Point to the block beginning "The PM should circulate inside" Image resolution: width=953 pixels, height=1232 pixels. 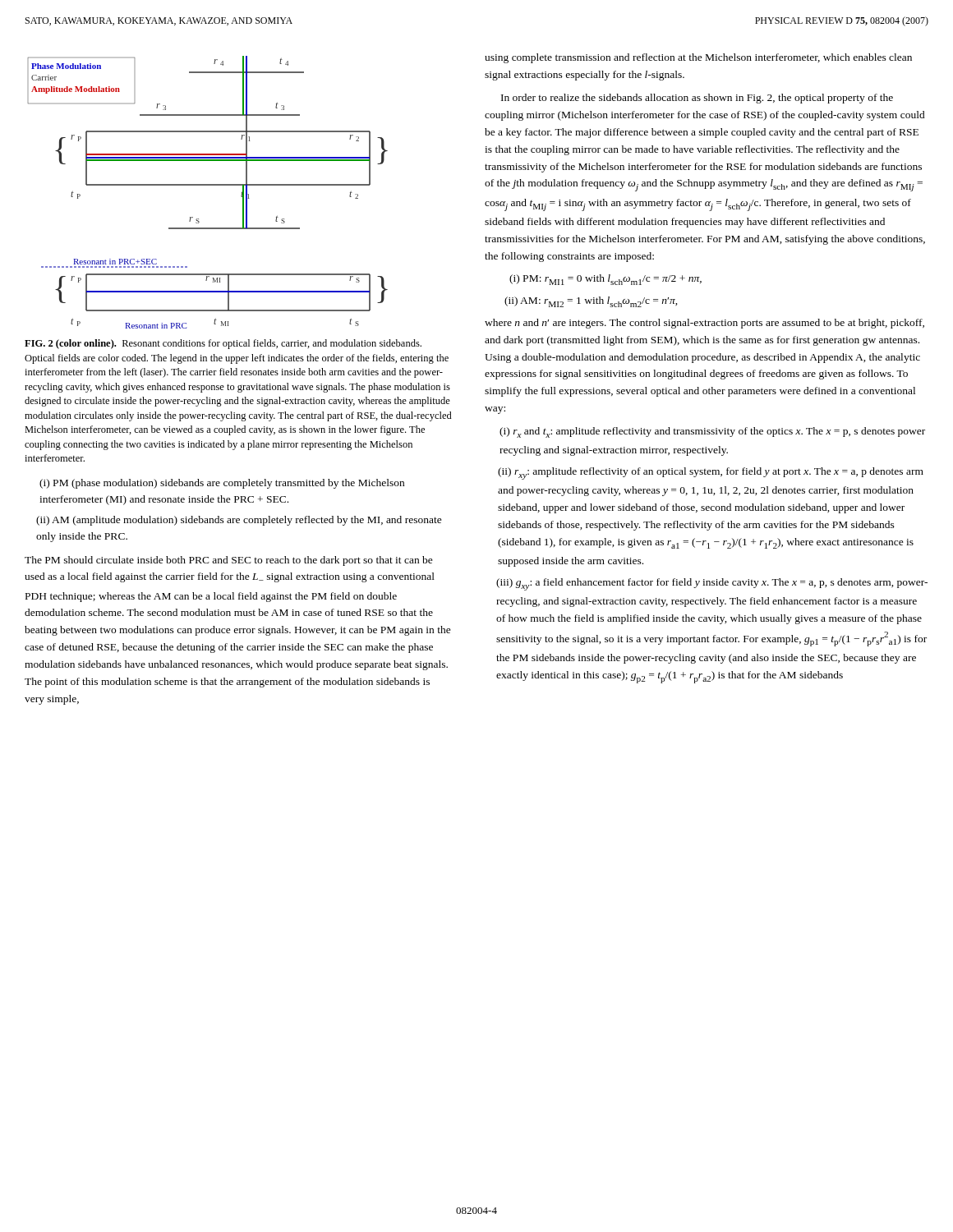point(238,630)
